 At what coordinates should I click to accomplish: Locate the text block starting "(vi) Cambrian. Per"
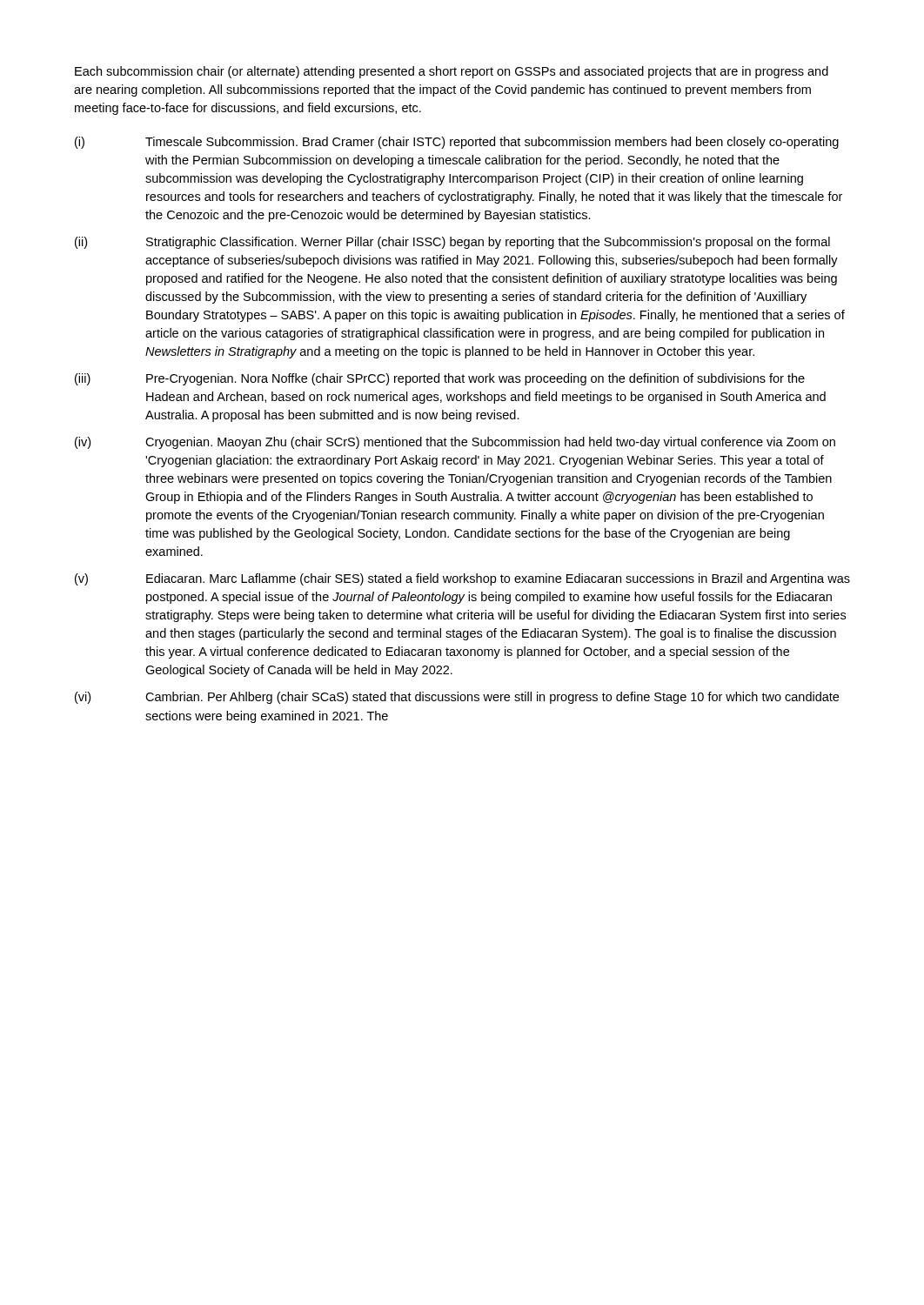462,707
